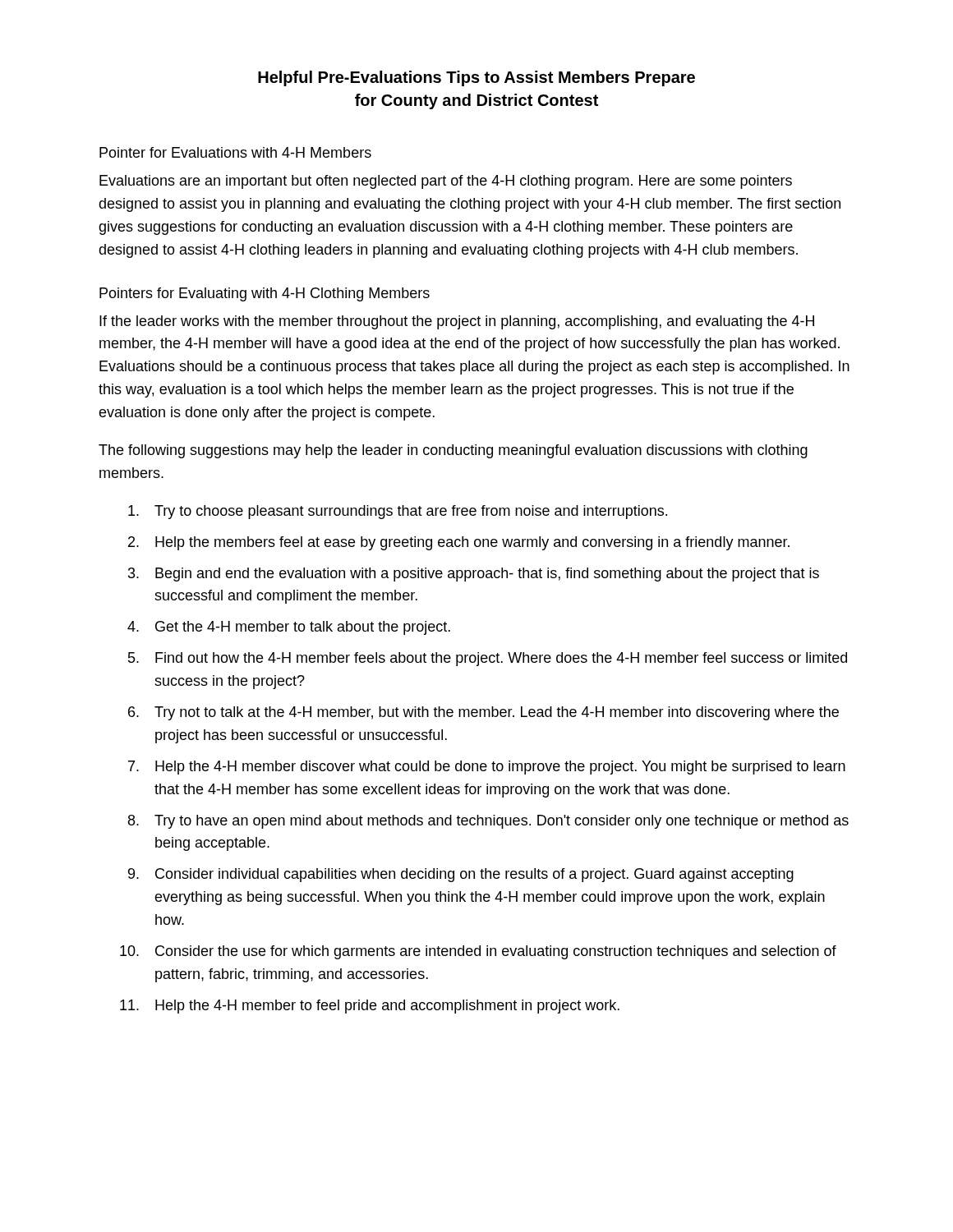The height and width of the screenshot is (1232, 953).
Task: Click on the region starting "If the leader works with the"
Action: click(x=474, y=367)
